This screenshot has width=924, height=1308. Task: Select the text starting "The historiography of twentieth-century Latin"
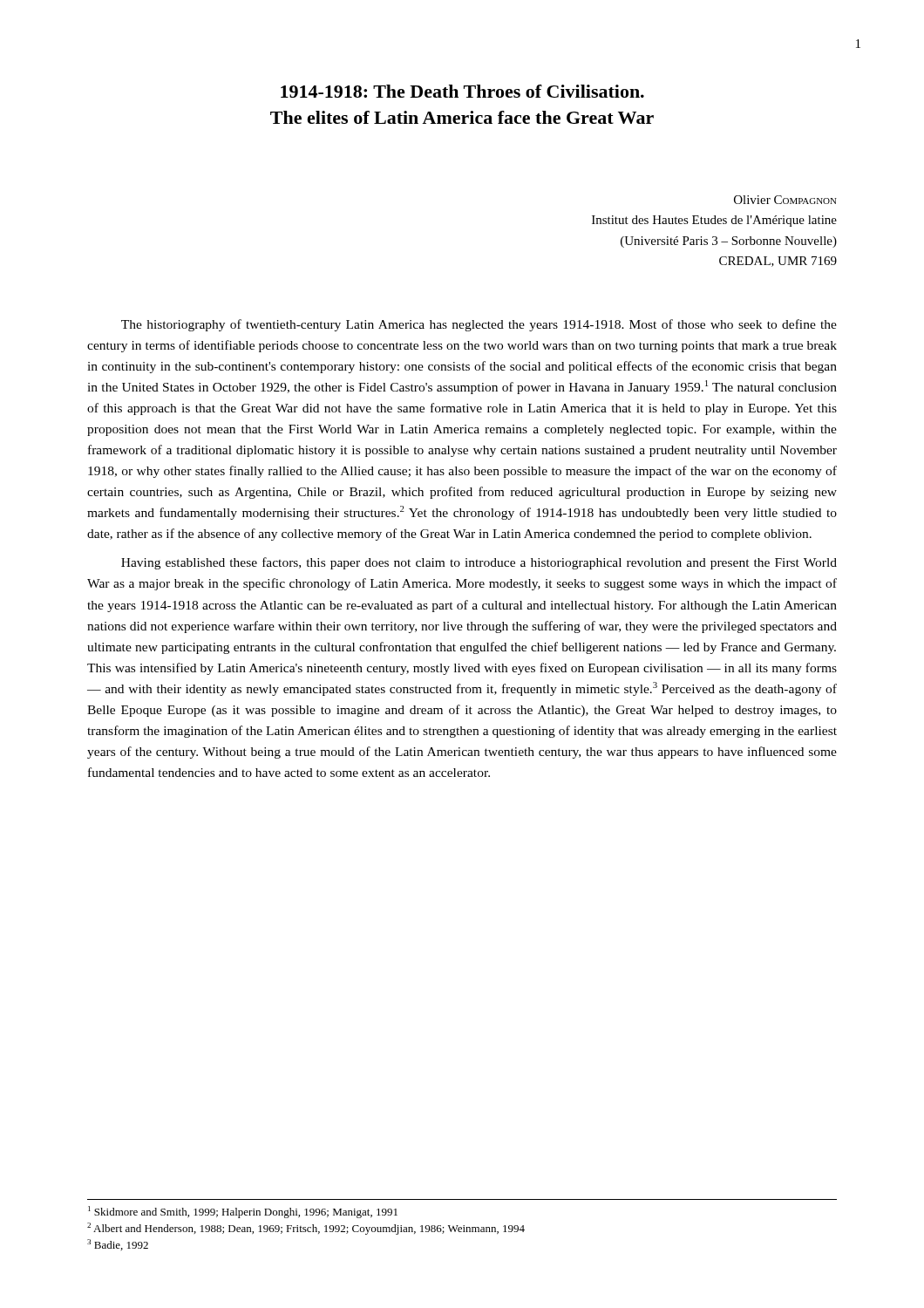[462, 429]
